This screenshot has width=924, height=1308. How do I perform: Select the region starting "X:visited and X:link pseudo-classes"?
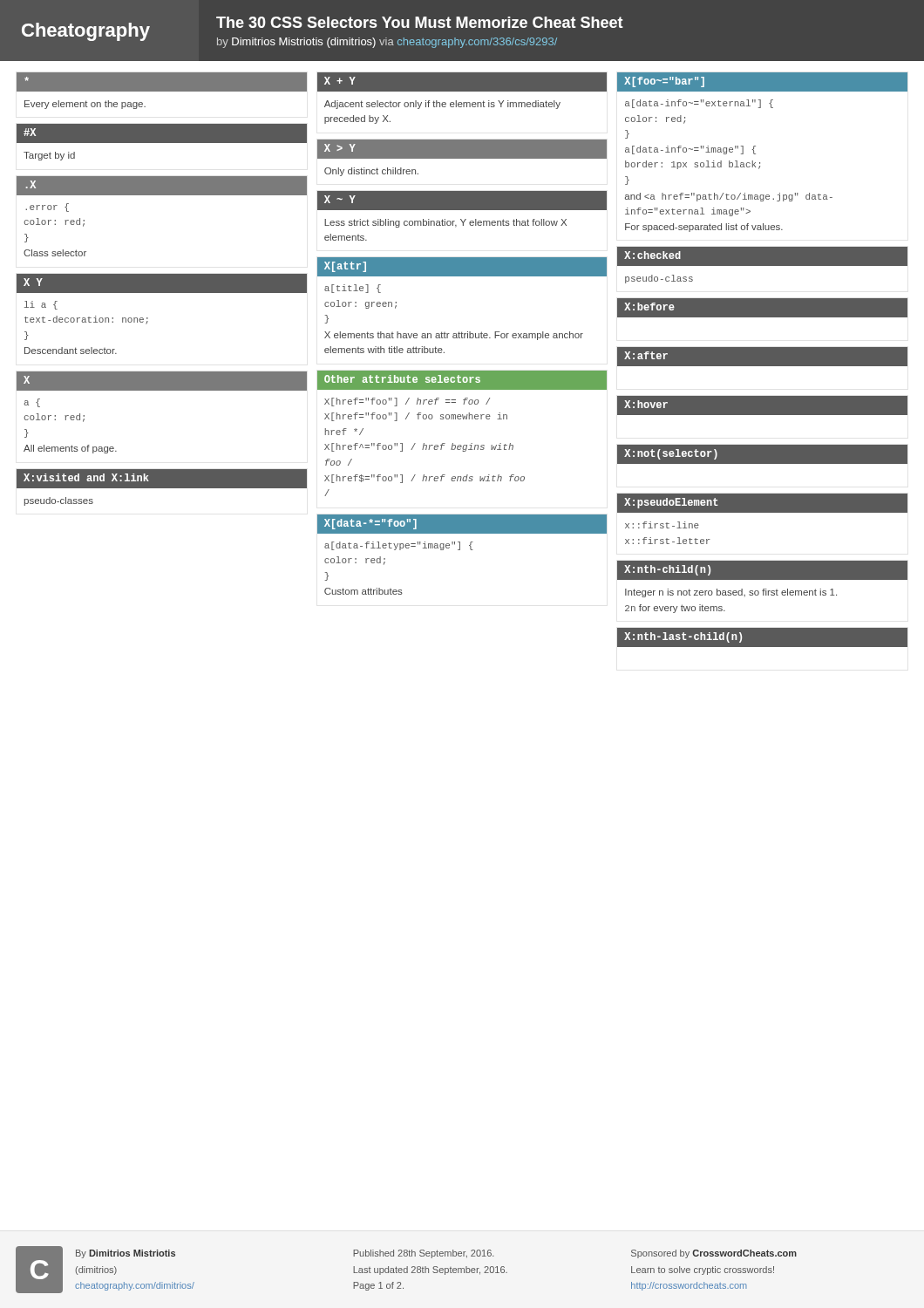click(x=162, y=491)
